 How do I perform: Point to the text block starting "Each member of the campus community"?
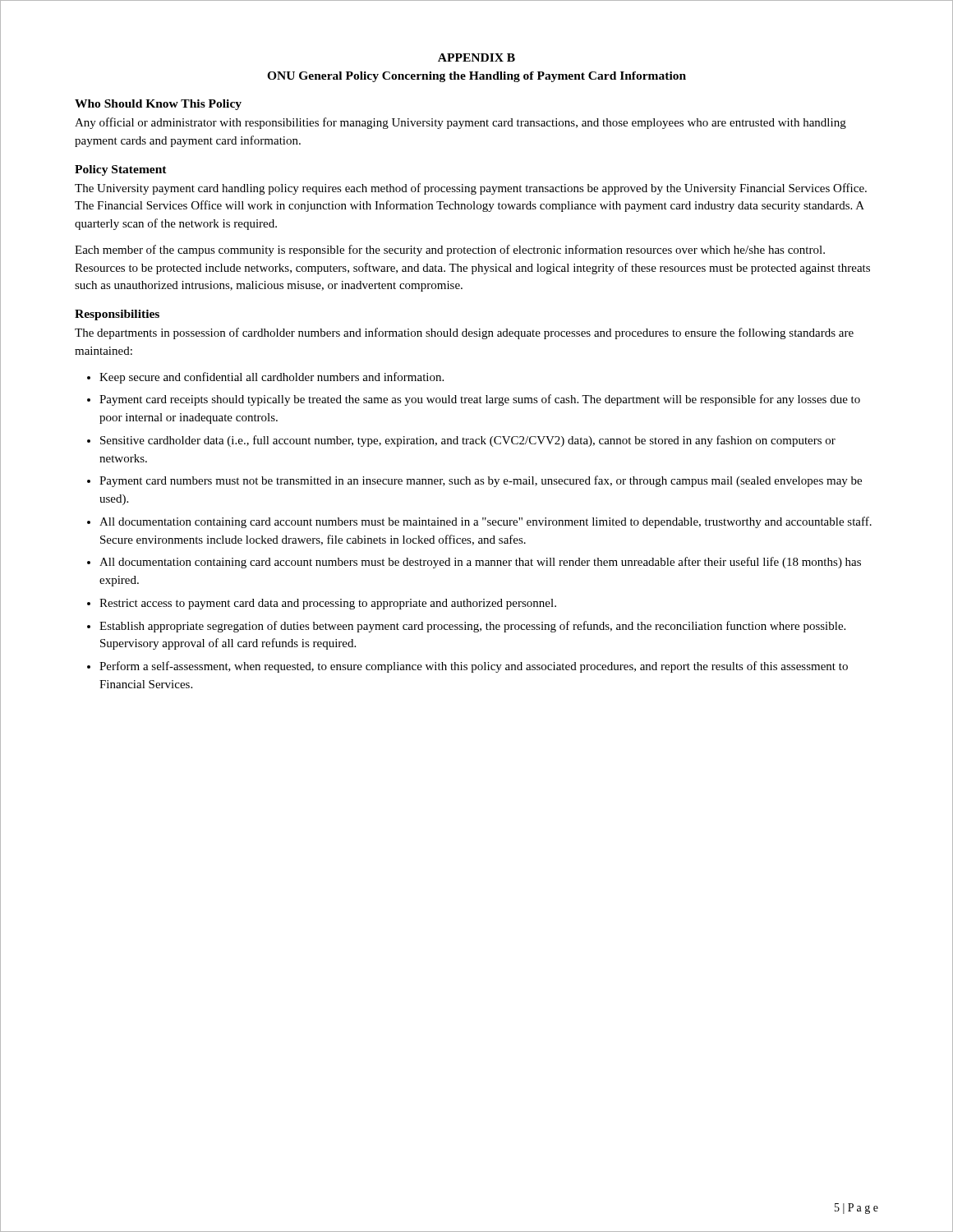point(473,267)
